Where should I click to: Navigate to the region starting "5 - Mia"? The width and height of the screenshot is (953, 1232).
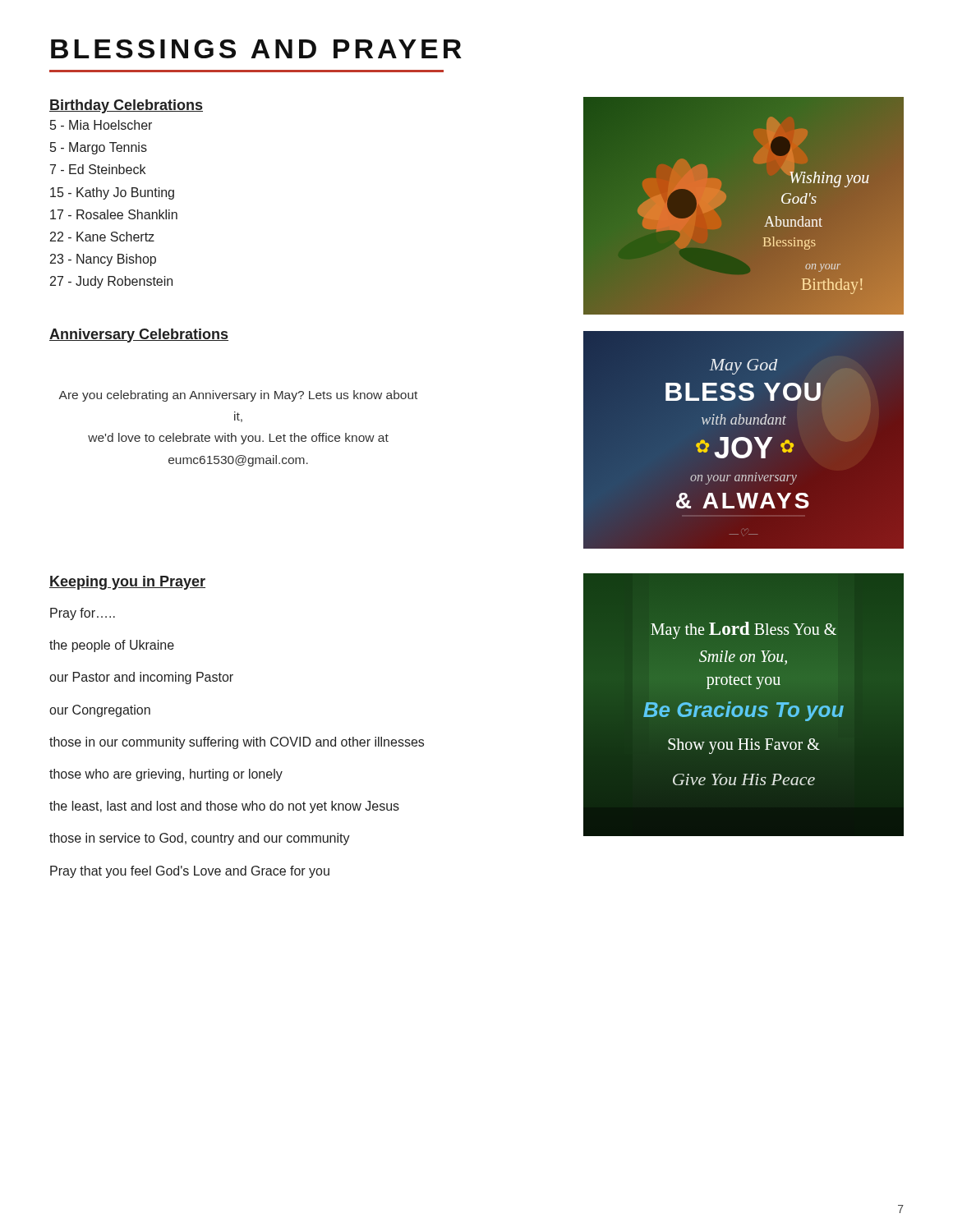click(x=101, y=125)
